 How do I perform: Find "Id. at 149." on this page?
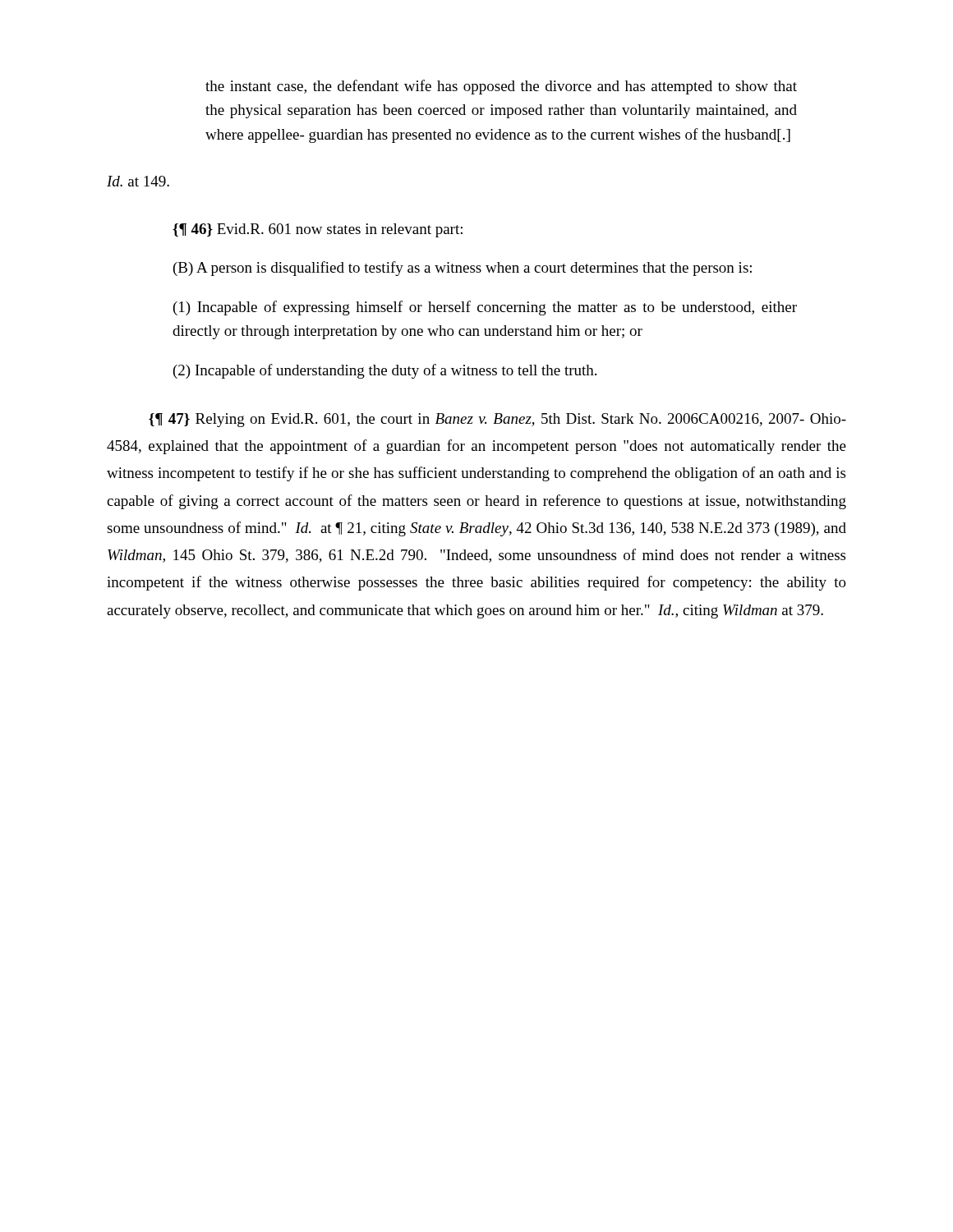coord(138,181)
